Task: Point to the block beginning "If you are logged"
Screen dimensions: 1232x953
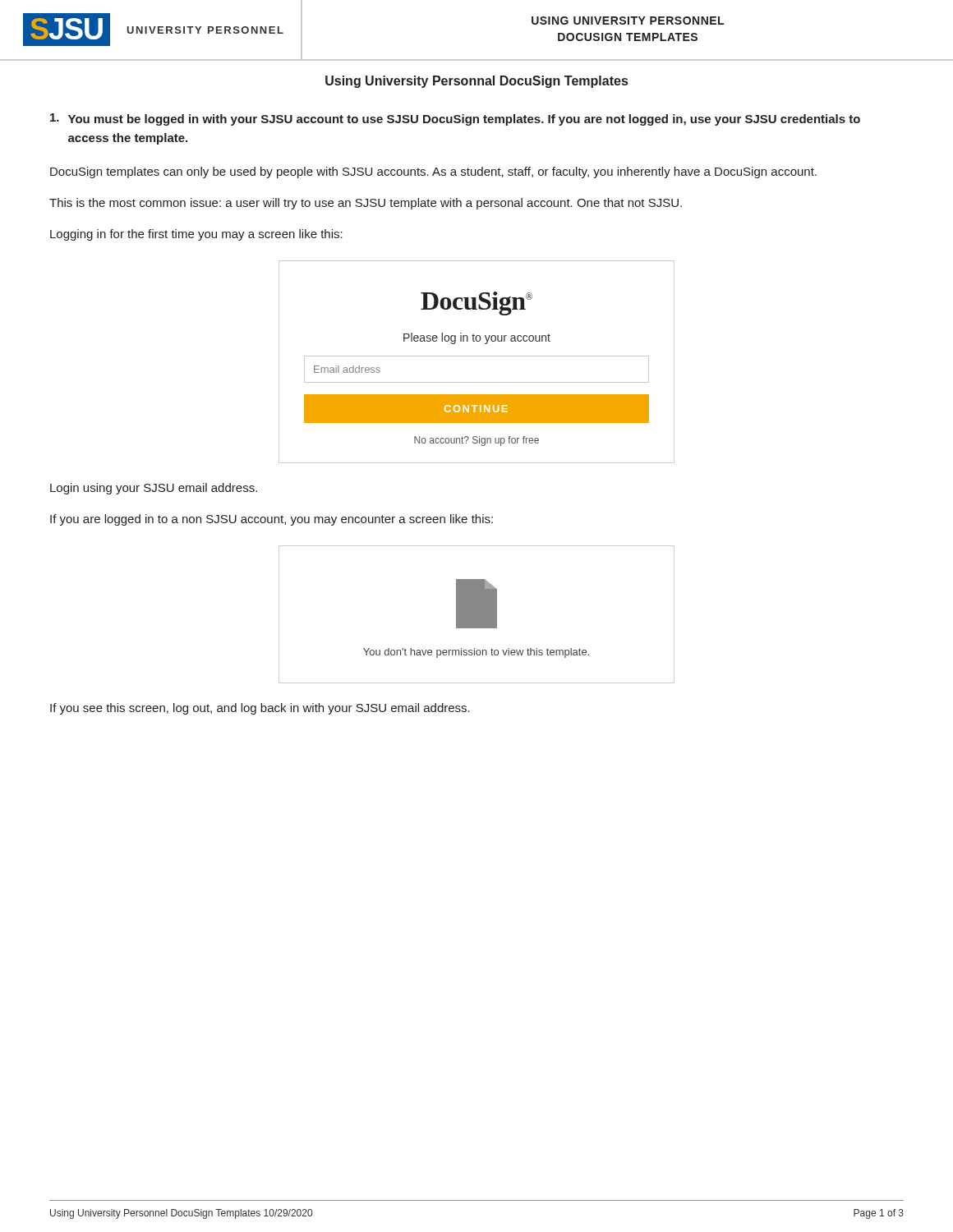Action: 272,519
